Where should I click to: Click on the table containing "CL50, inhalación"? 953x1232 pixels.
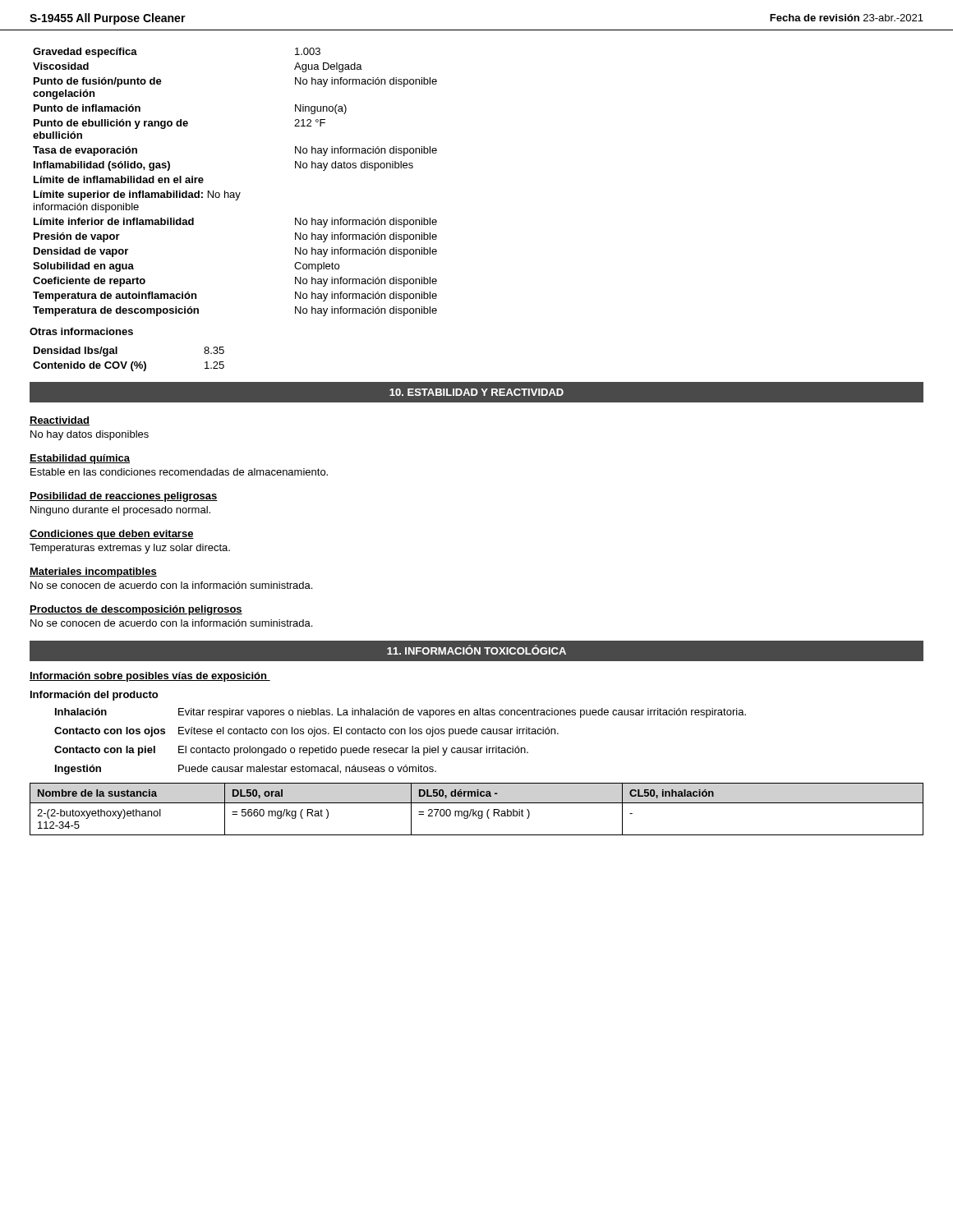click(476, 809)
